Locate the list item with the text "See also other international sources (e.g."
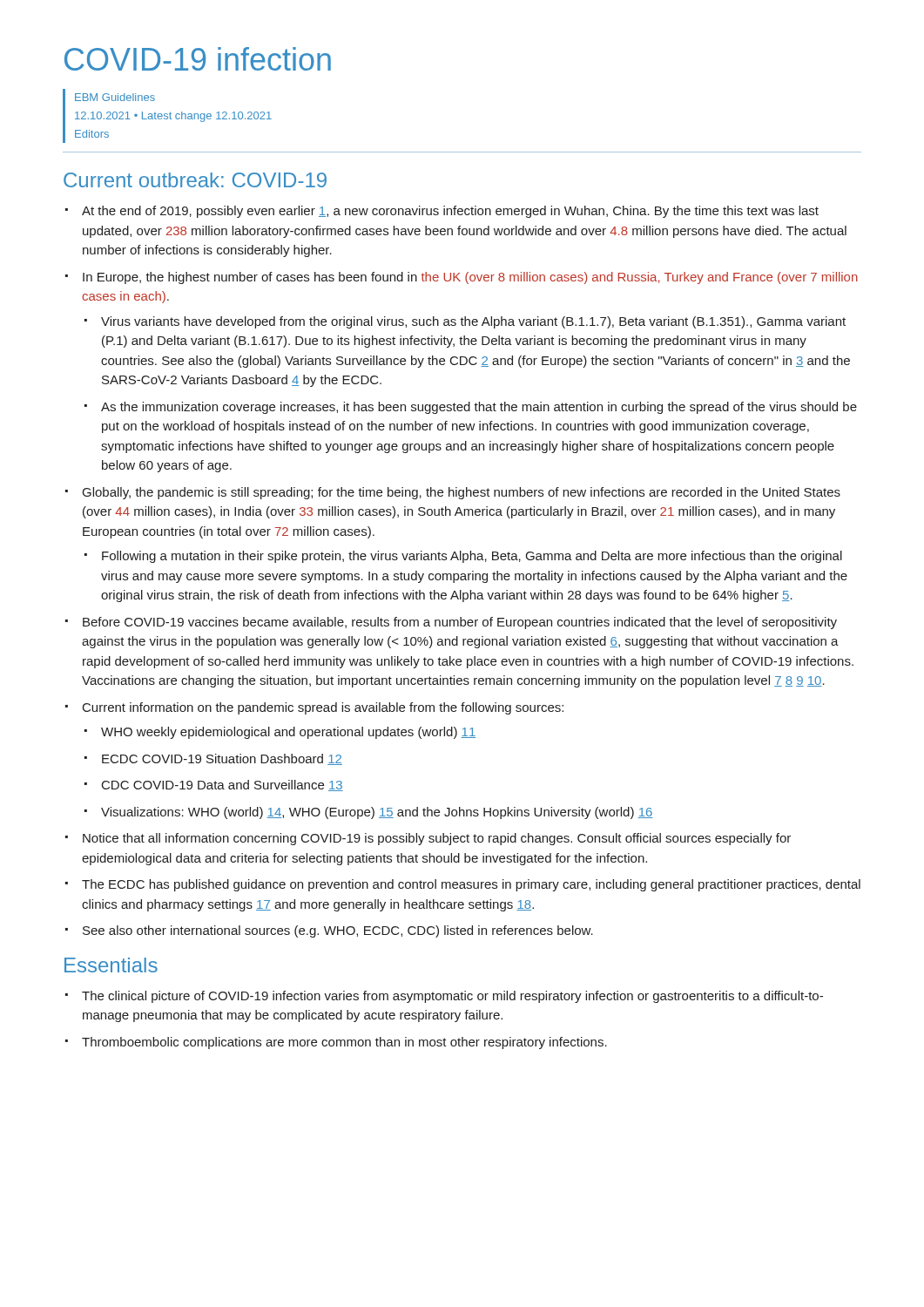The width and height of the screenshot is (924, 1307). pyautogui.click(x=338, y=931)
